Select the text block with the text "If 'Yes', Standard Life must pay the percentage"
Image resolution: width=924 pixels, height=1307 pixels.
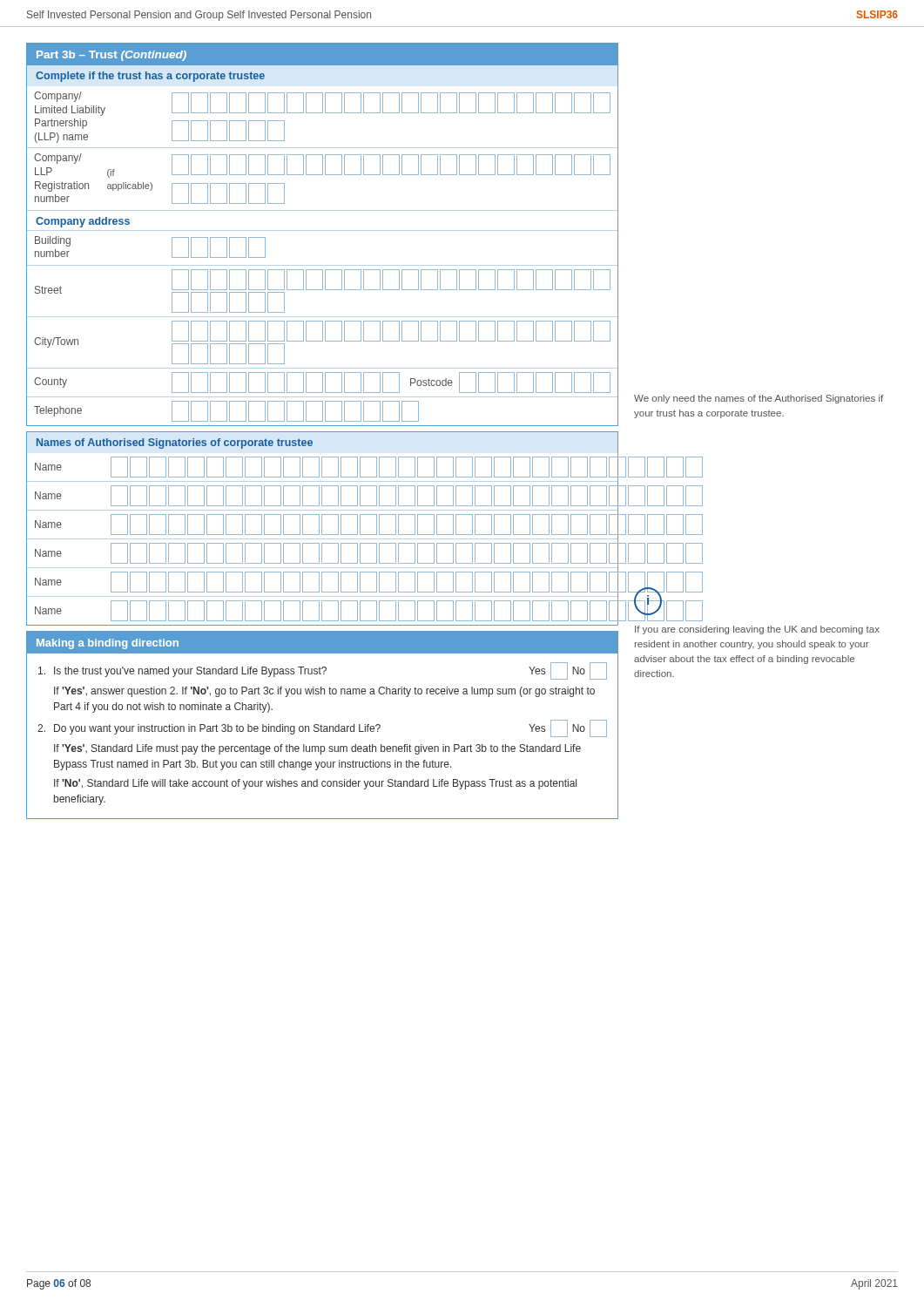point(317,756)
